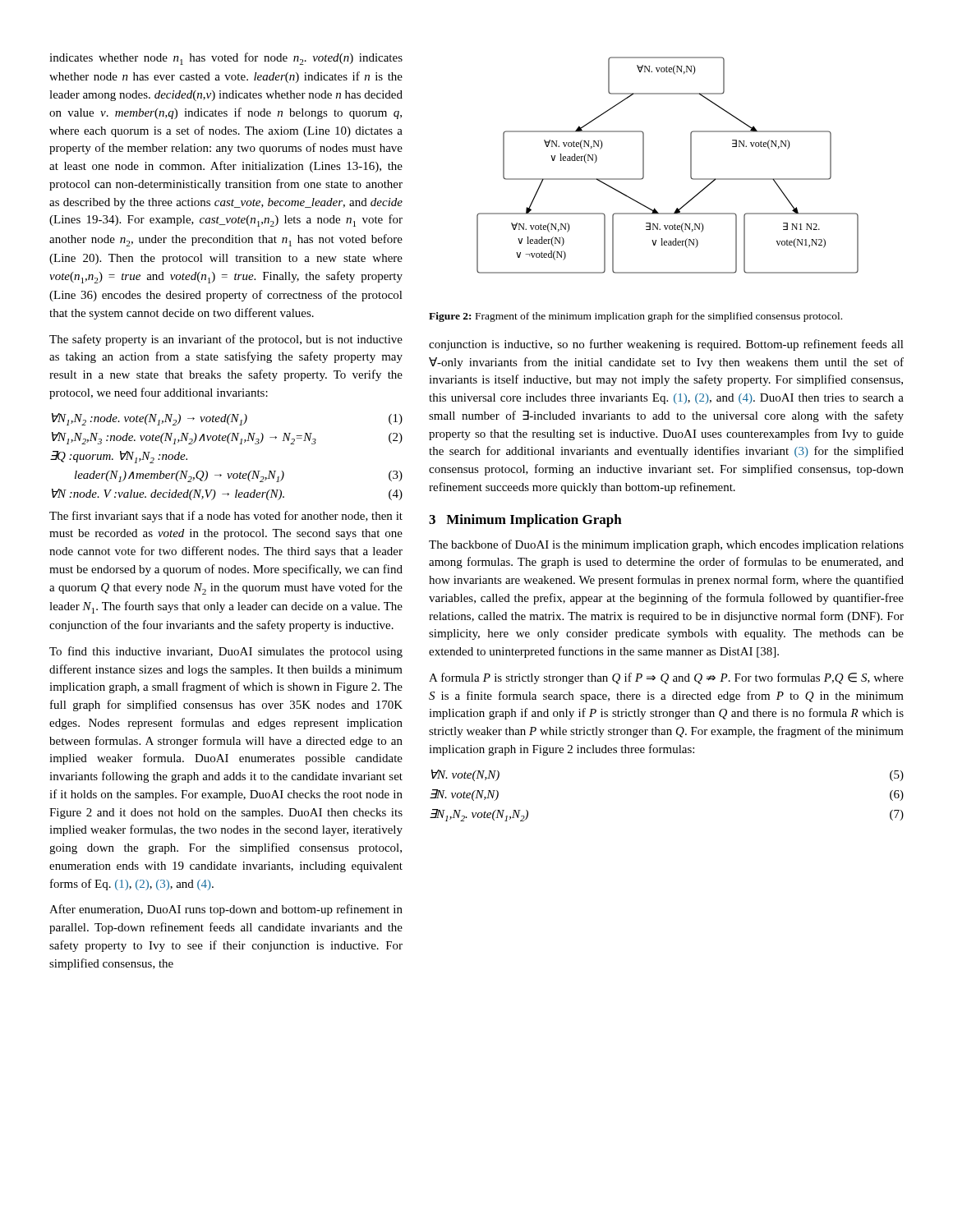Where is the formula that starts "∀N1,N2,N3 :node. vote(N1,N2)∧vote(N1,N3) →"?
Image resolution: width=953 pixels, height=1232 pixels.
(x=226, y=437)
